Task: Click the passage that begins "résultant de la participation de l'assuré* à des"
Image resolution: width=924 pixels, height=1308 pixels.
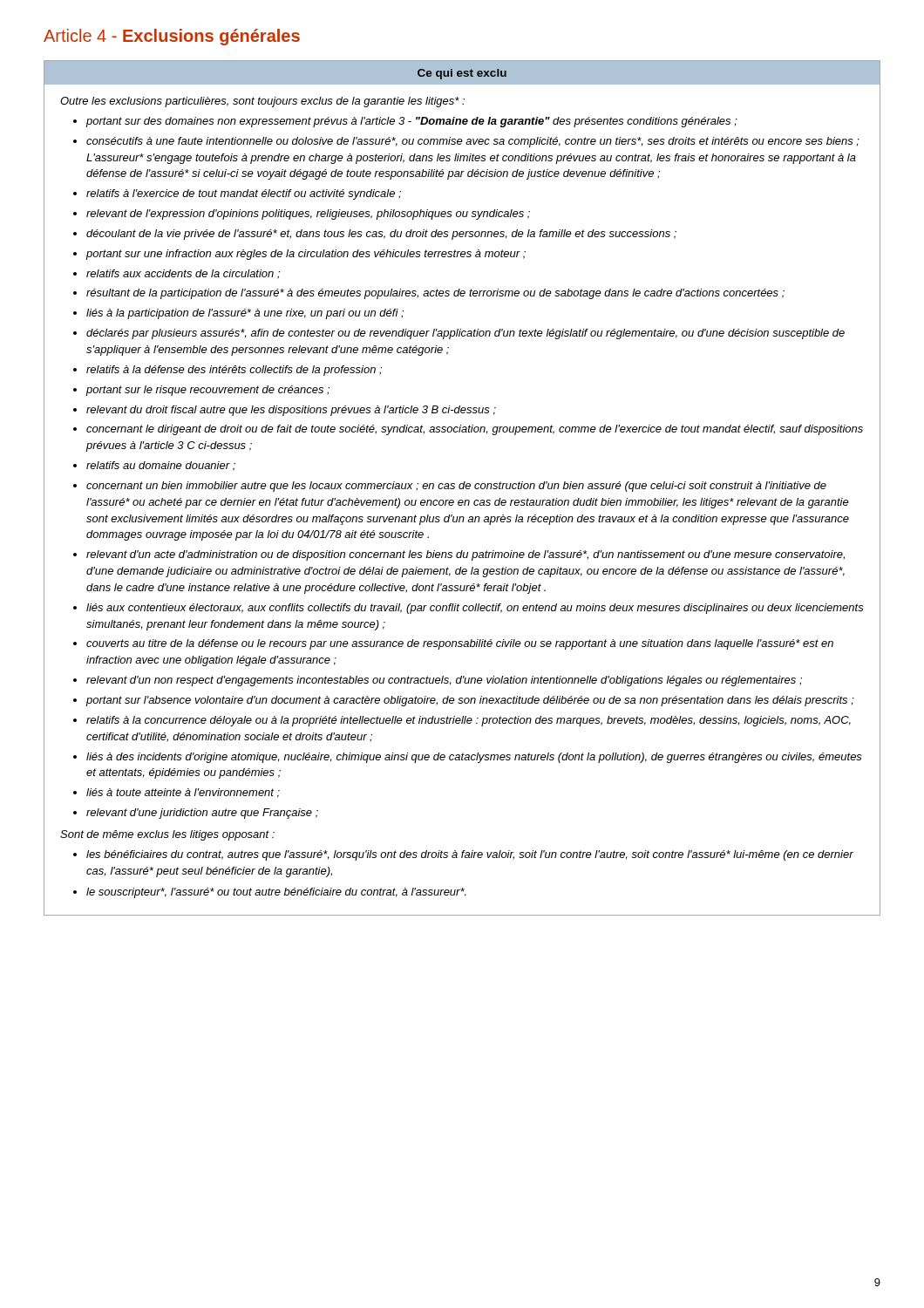Action: [x=436, y=293]
